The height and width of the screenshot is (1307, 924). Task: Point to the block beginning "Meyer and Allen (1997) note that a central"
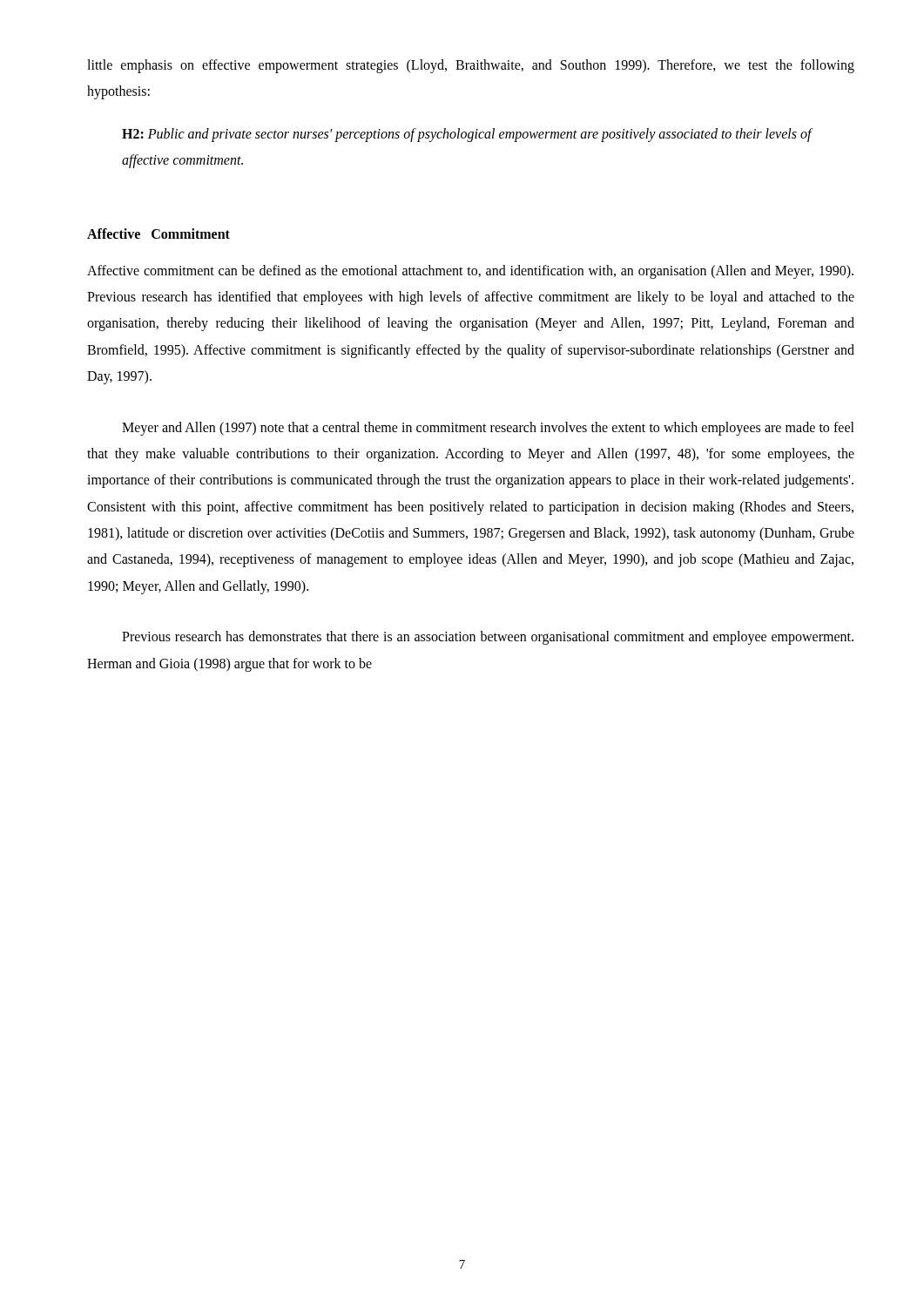click(471, 506)
